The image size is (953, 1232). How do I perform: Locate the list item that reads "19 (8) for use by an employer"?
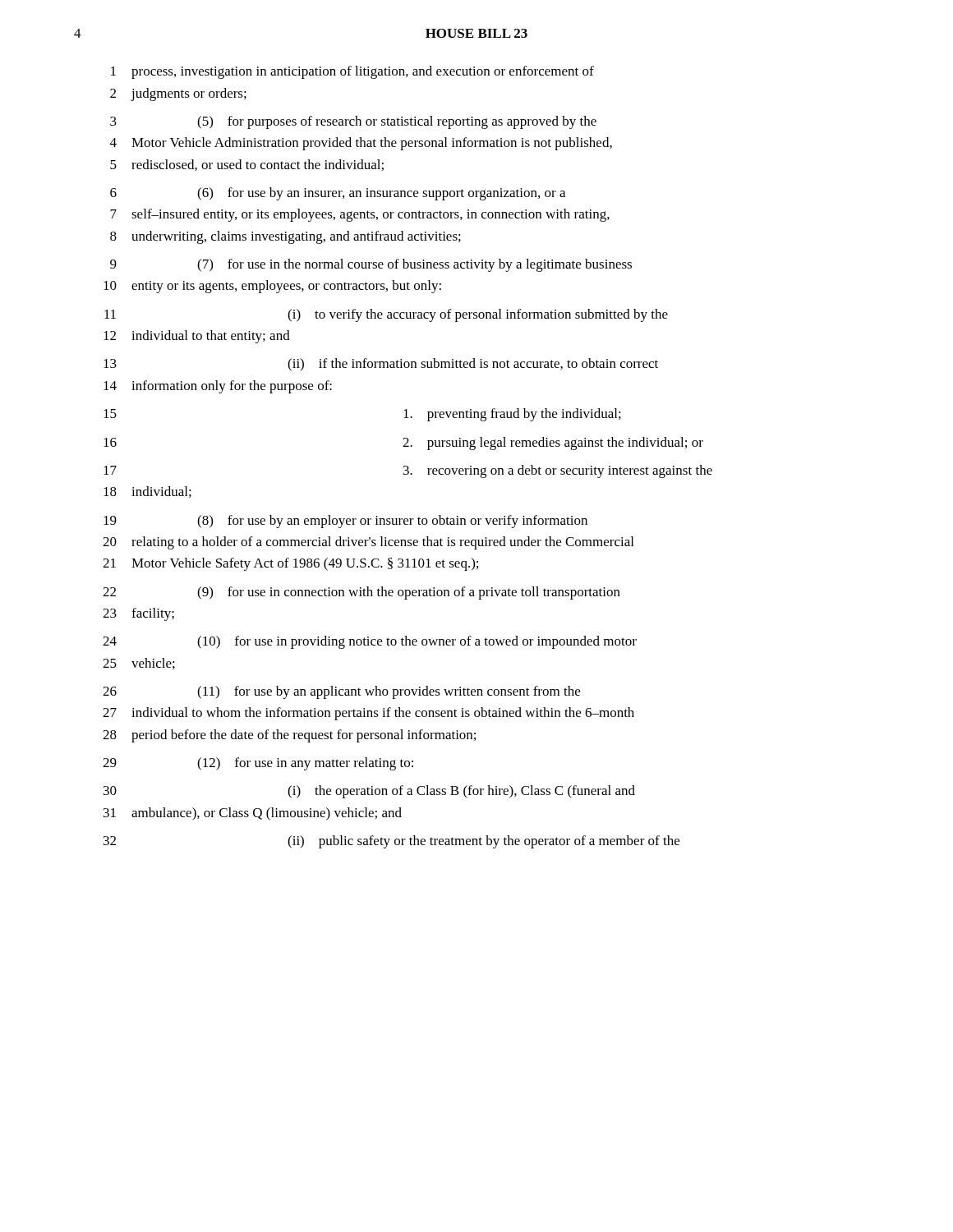[x=476, y=542]
